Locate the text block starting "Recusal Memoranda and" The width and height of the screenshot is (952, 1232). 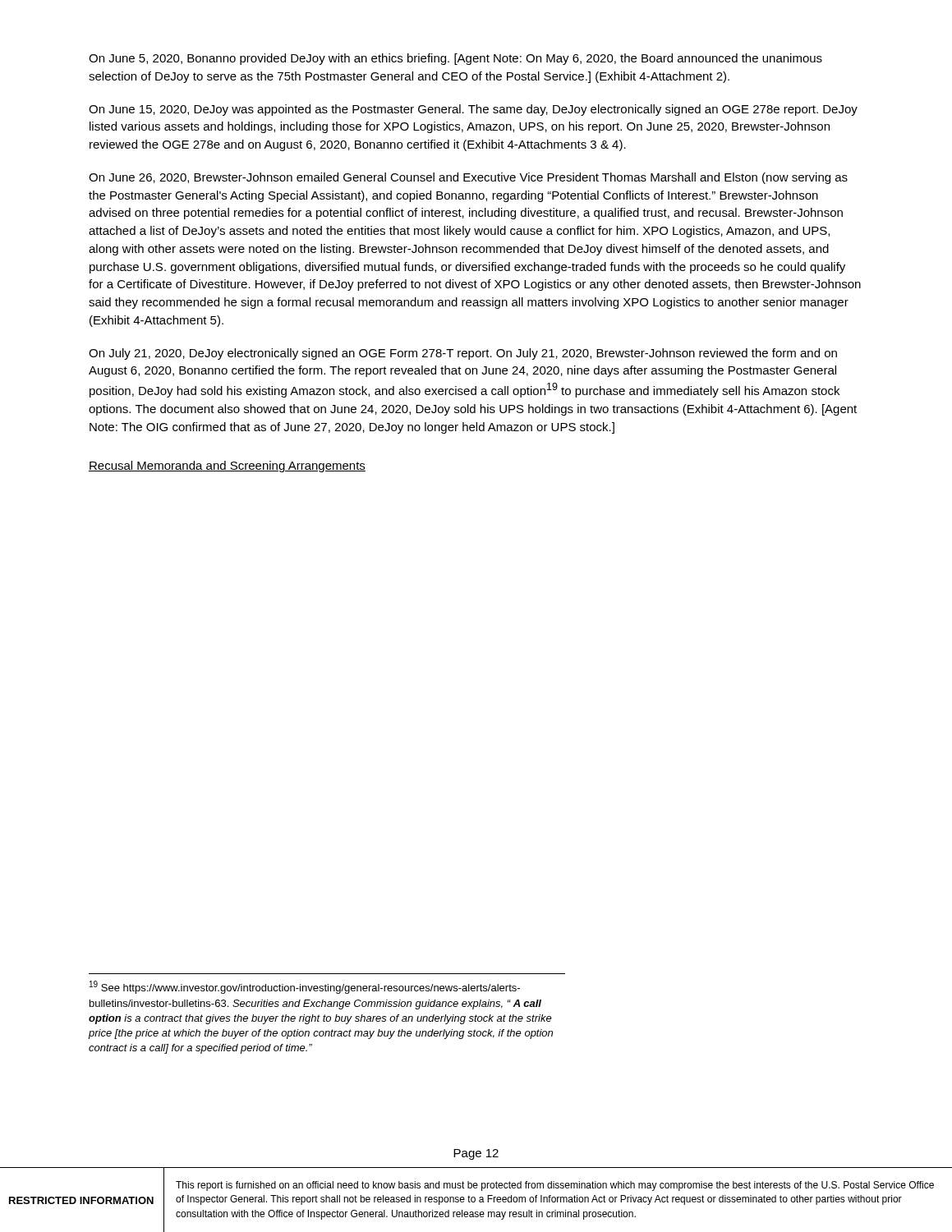(x=227, y=466)
